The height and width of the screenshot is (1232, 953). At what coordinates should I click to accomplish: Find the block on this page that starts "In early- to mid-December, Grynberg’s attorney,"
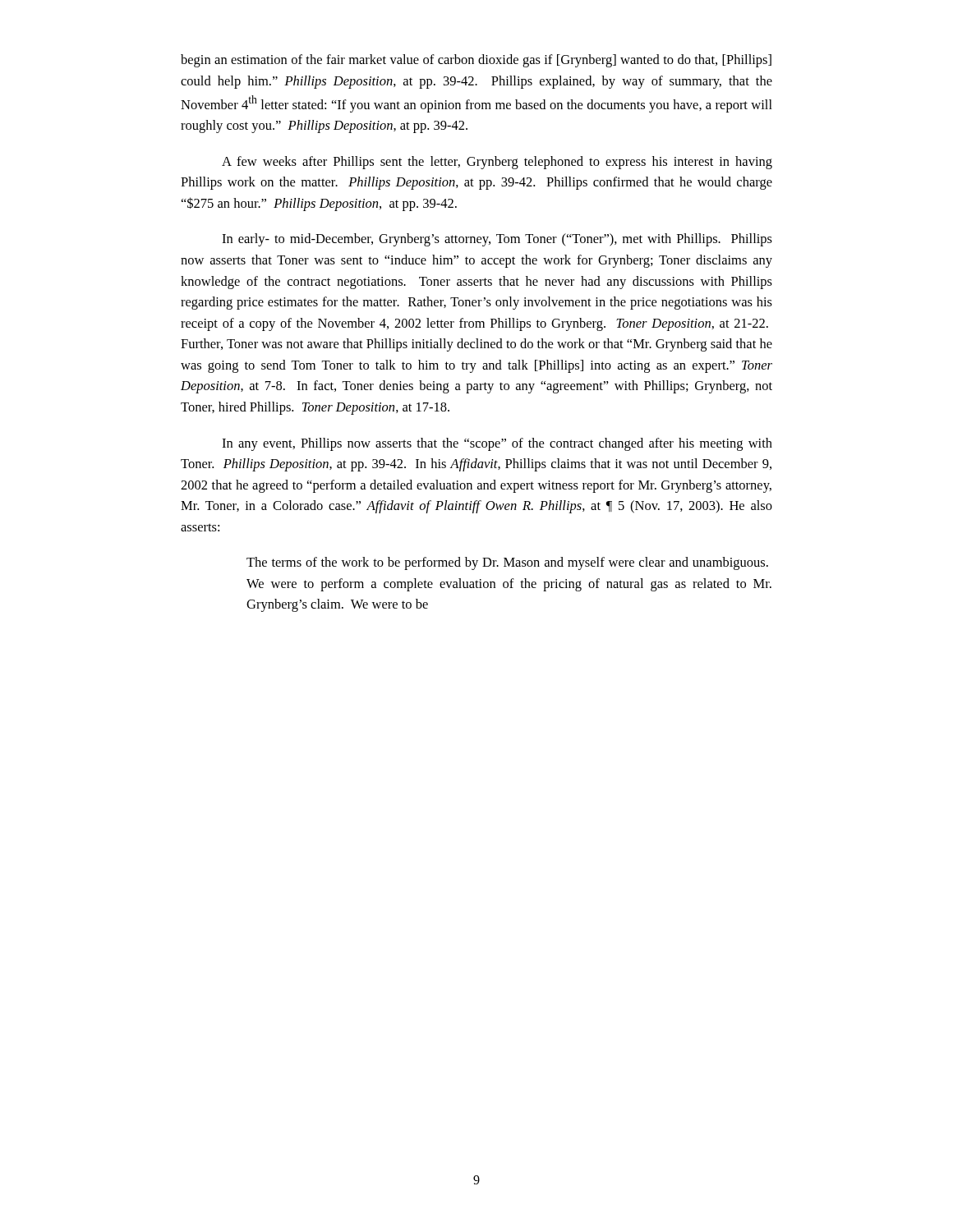[x=476, y=323]
